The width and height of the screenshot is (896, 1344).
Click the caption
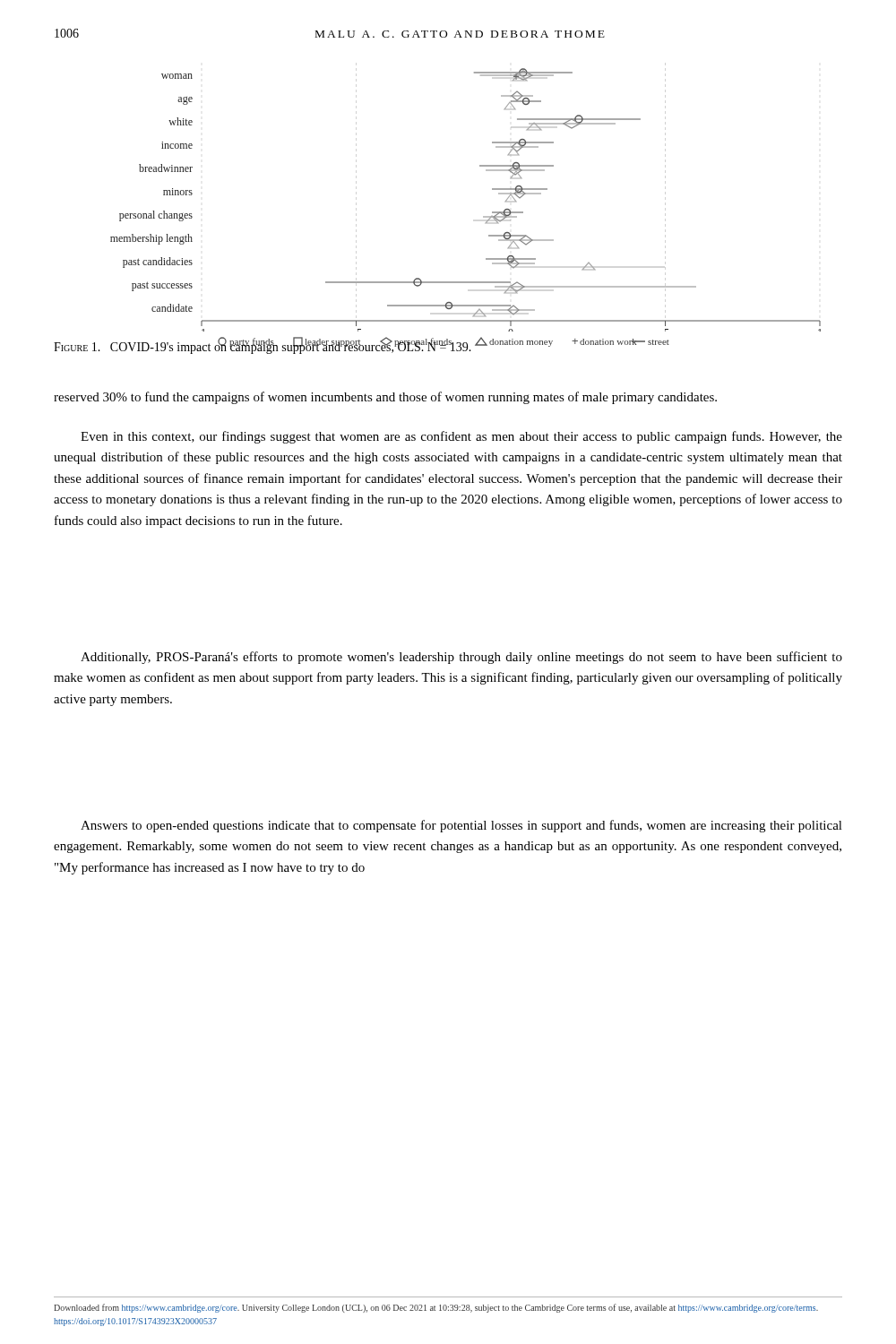tap(263, 347)
